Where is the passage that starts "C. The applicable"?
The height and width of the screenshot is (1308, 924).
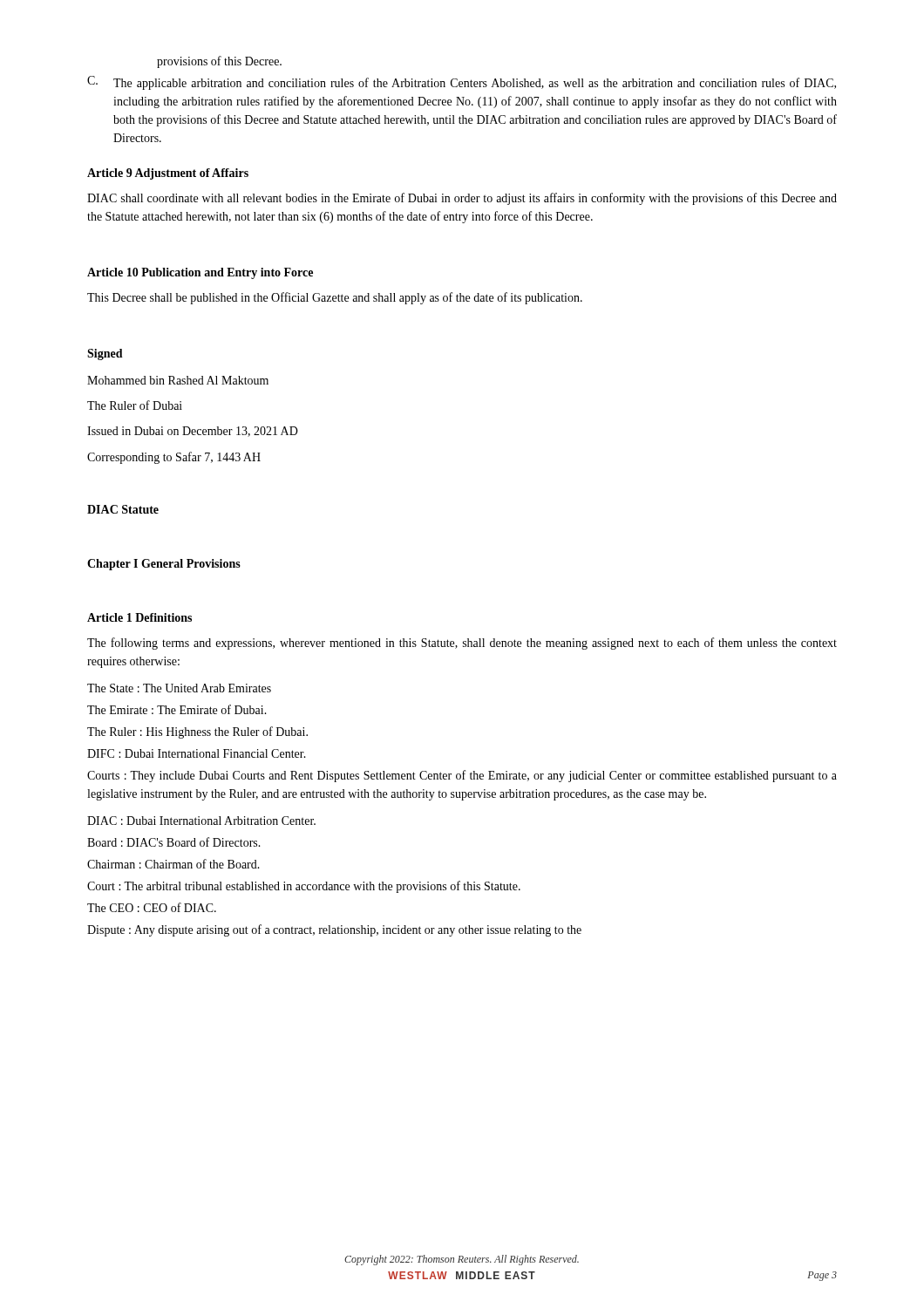pos(462,111)
